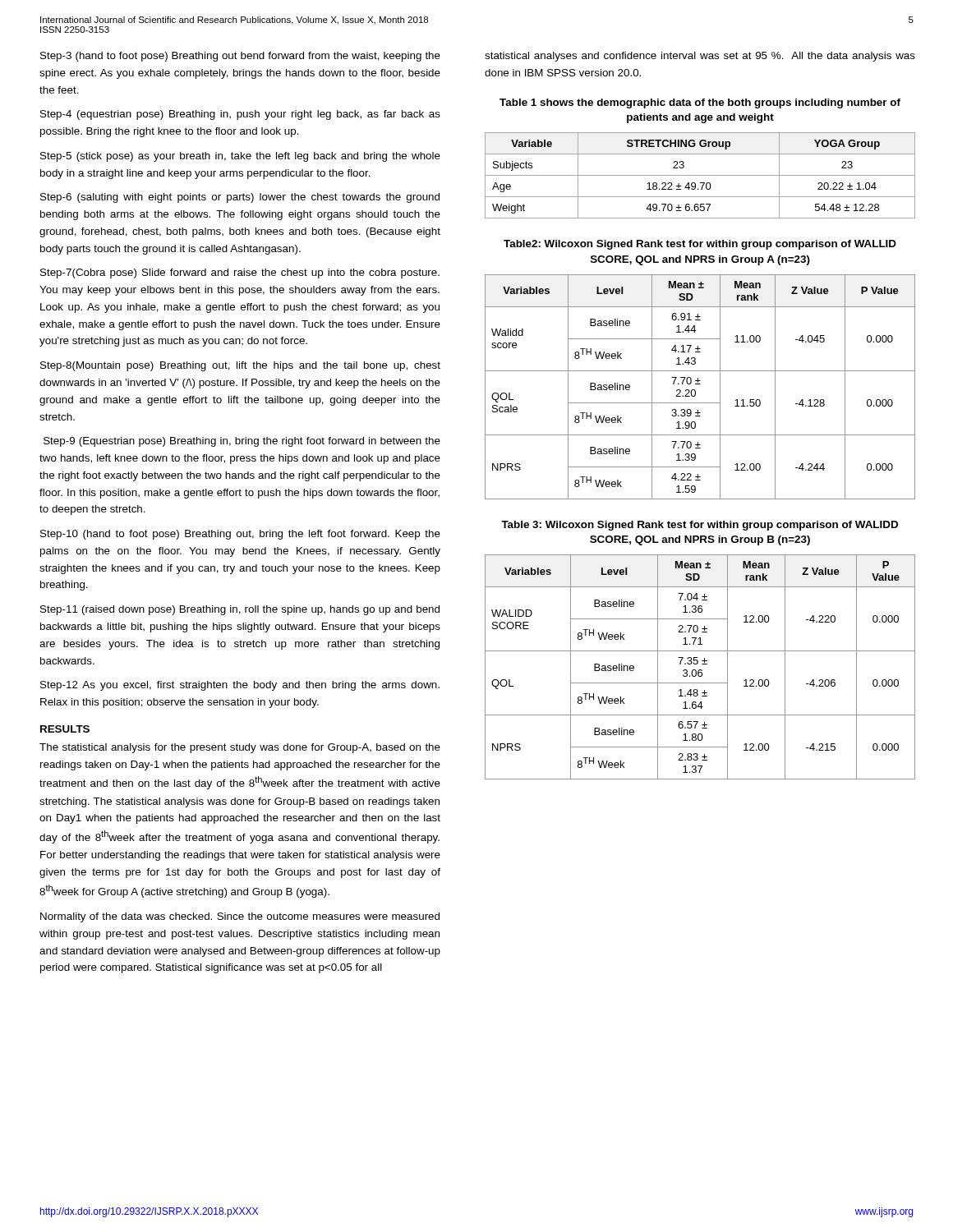Select the text block containing "Step-7(Cobra pose) Slide forward"
The image size is (953, 1232).
[240, 307]
